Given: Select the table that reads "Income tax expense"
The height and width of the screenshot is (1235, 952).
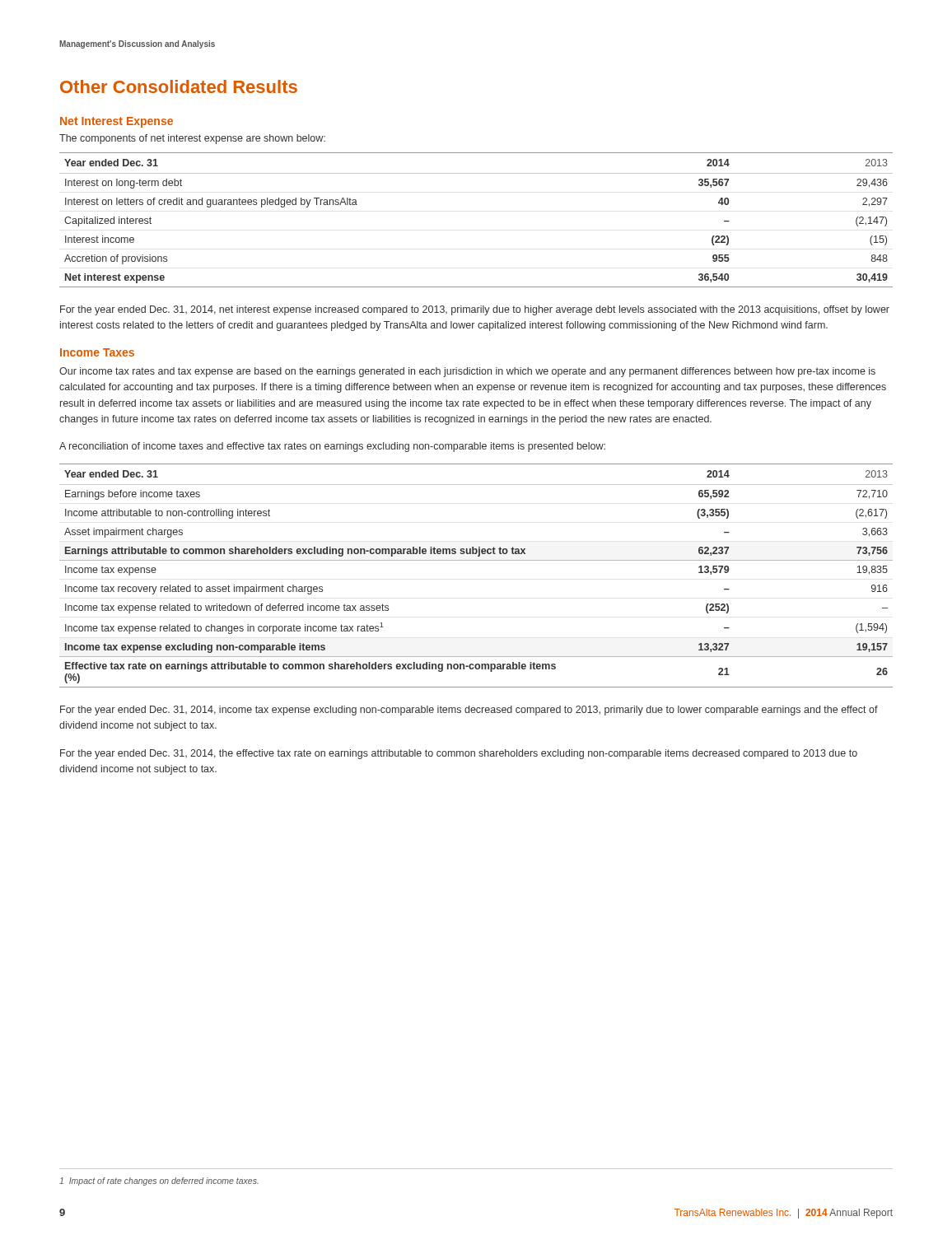Looking at the screenshot, I should (x=476, y=575).
